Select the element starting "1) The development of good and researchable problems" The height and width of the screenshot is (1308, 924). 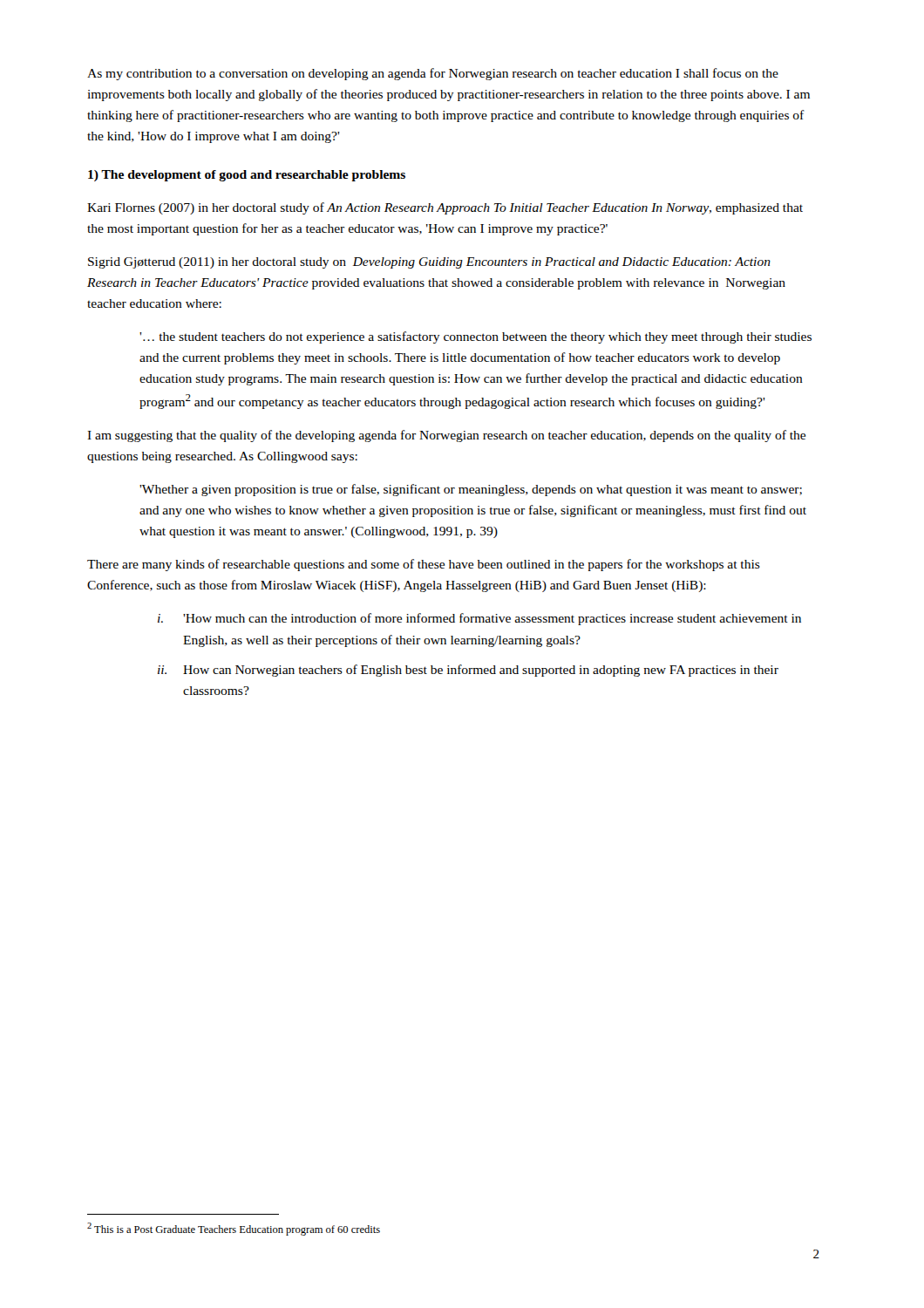(246, 174)
